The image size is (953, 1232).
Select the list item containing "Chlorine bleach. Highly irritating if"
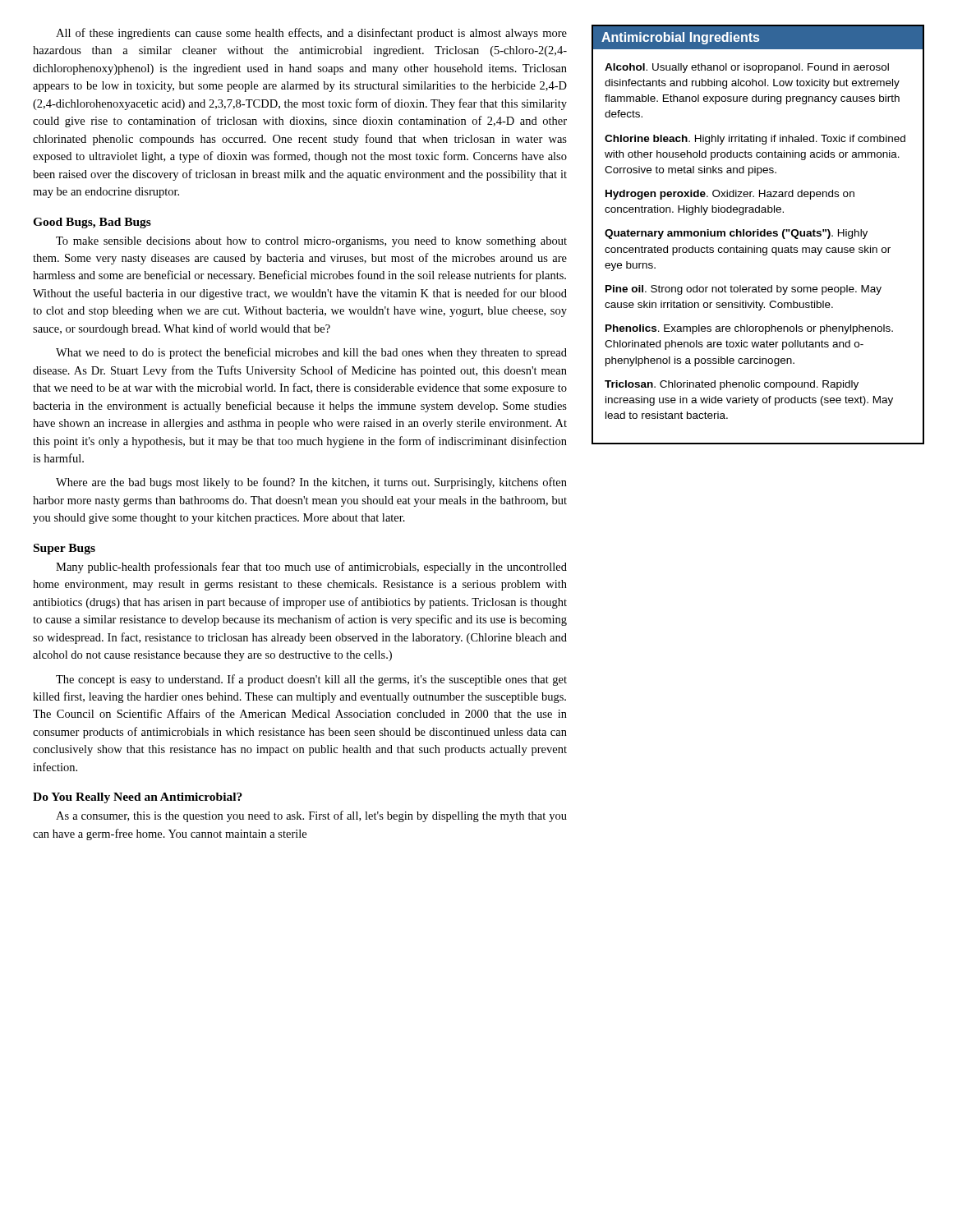point(755,154)
